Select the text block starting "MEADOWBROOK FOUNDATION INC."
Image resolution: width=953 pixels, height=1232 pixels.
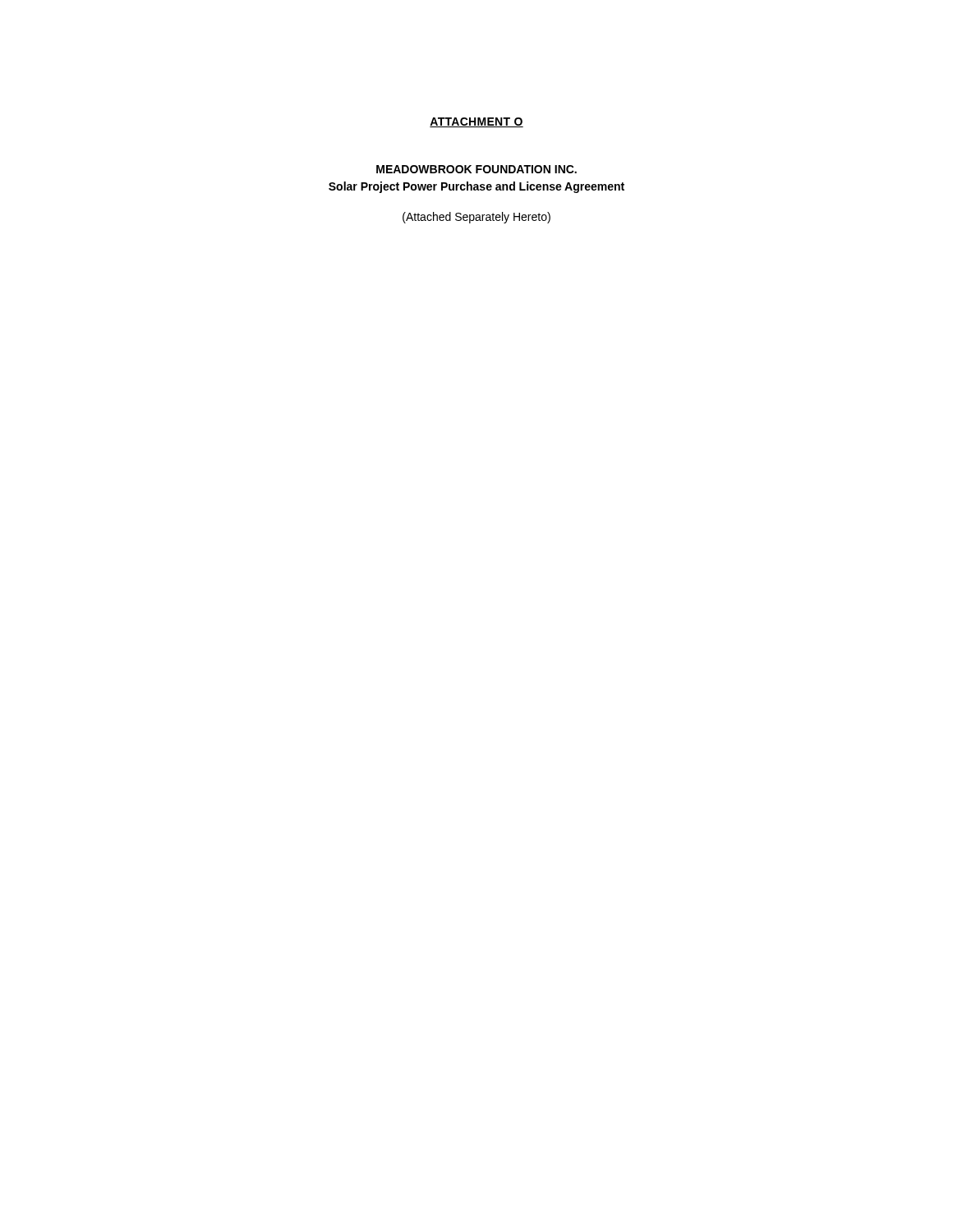476,178
